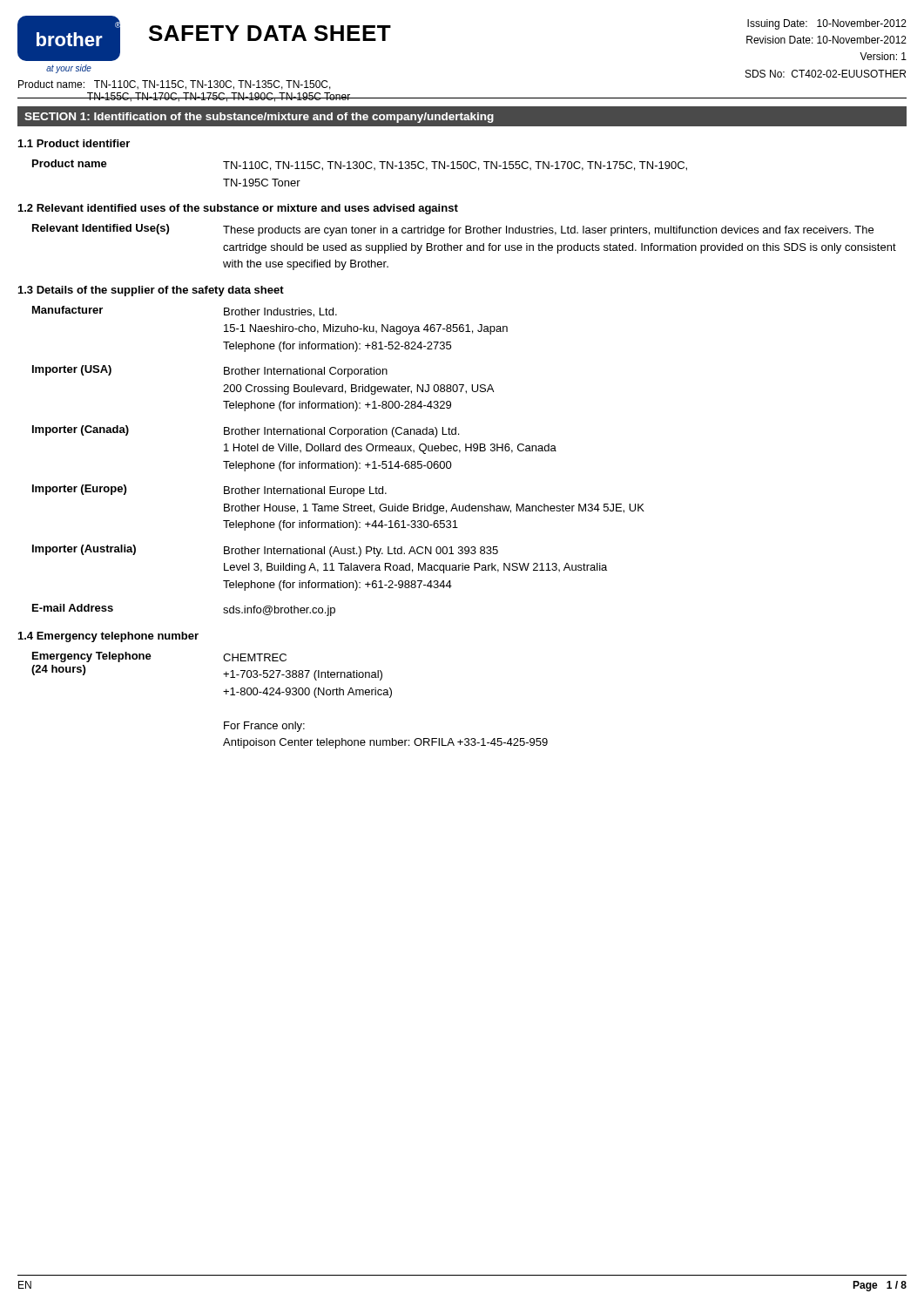This screenshot has height=1307, width=924.
Task: Click on the text starting "Importer (USA) Brother"
Action: coord(462,388)
